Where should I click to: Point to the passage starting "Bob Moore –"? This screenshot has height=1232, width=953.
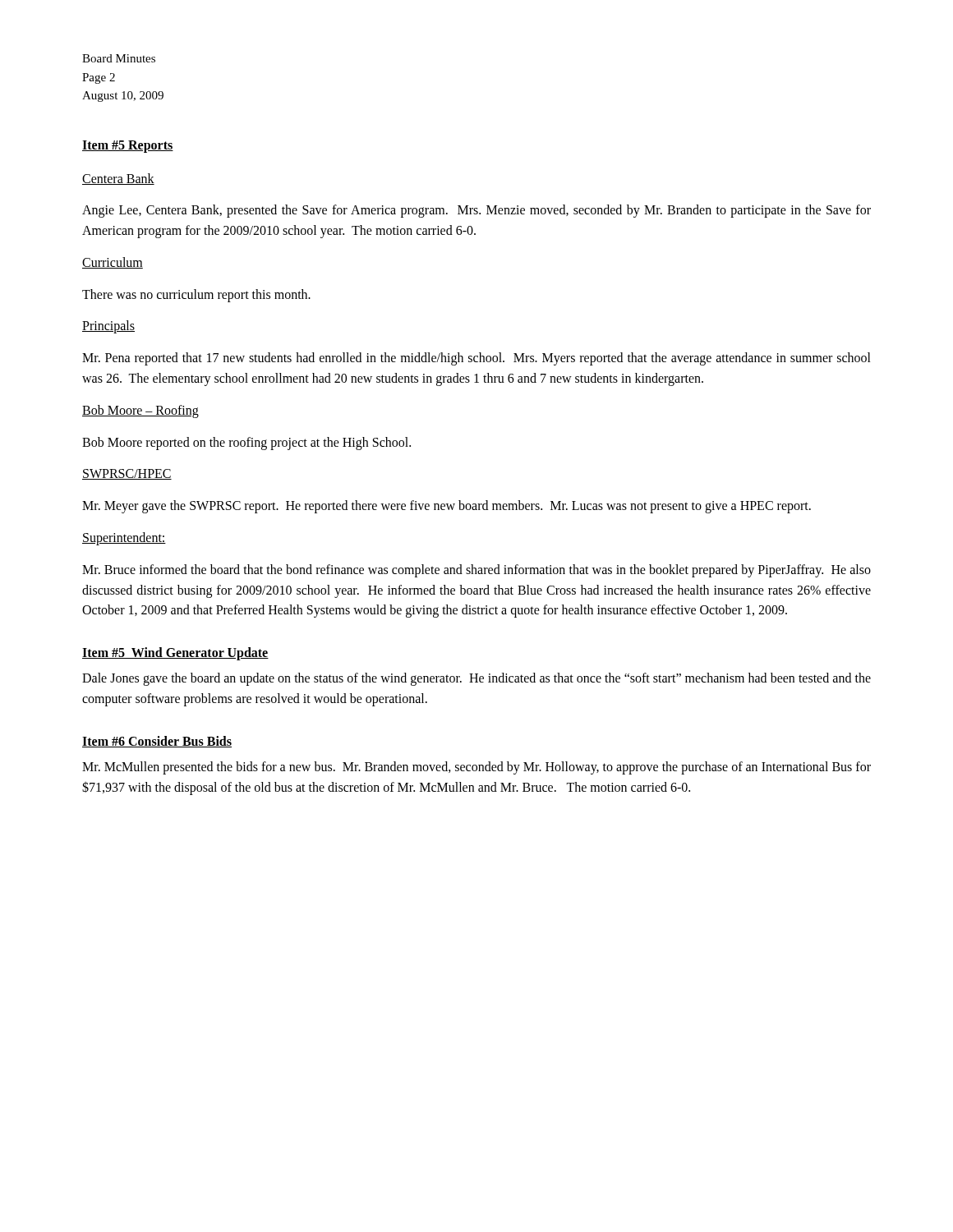[140, 410]
